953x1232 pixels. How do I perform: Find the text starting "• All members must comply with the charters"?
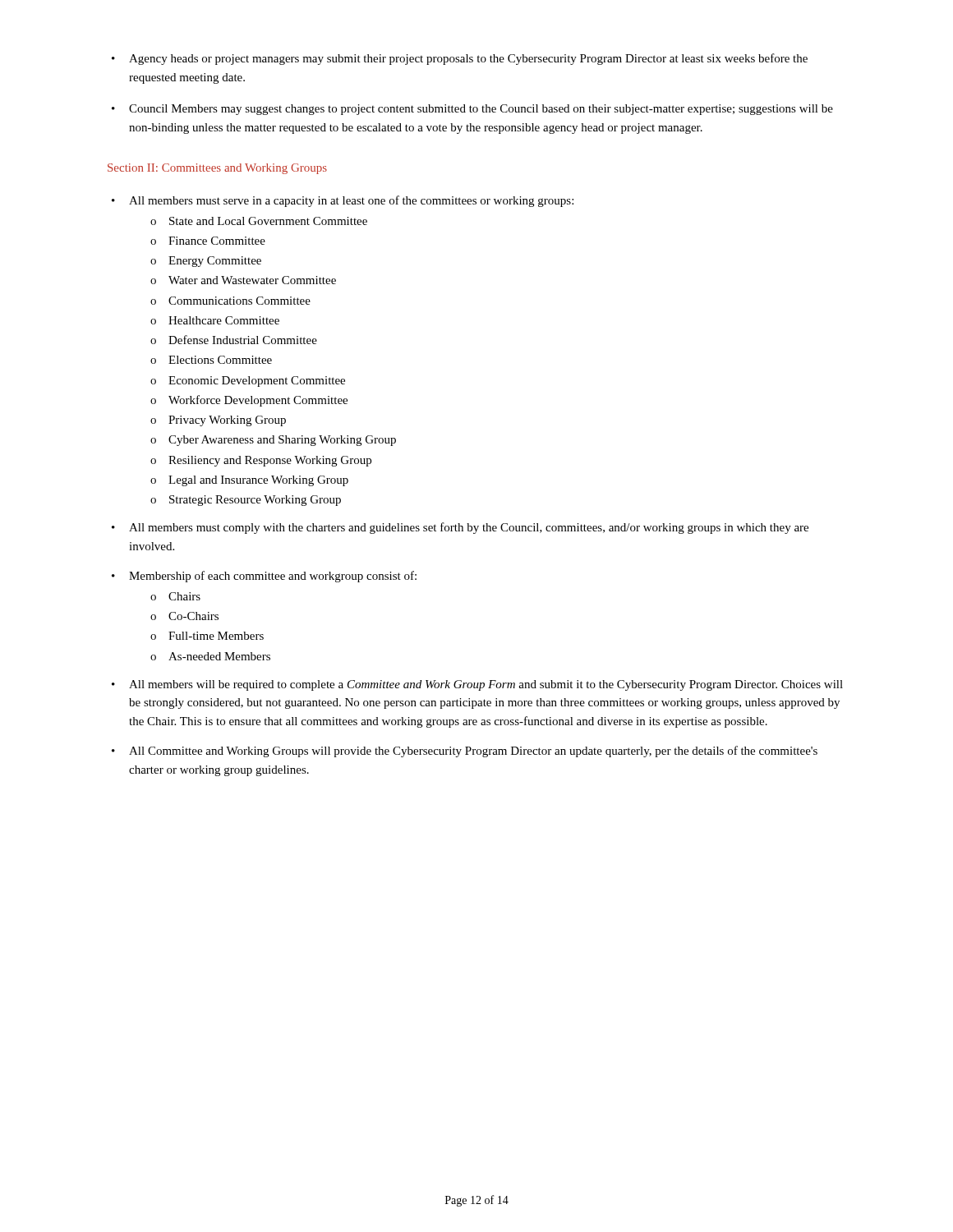click(476, 537)
